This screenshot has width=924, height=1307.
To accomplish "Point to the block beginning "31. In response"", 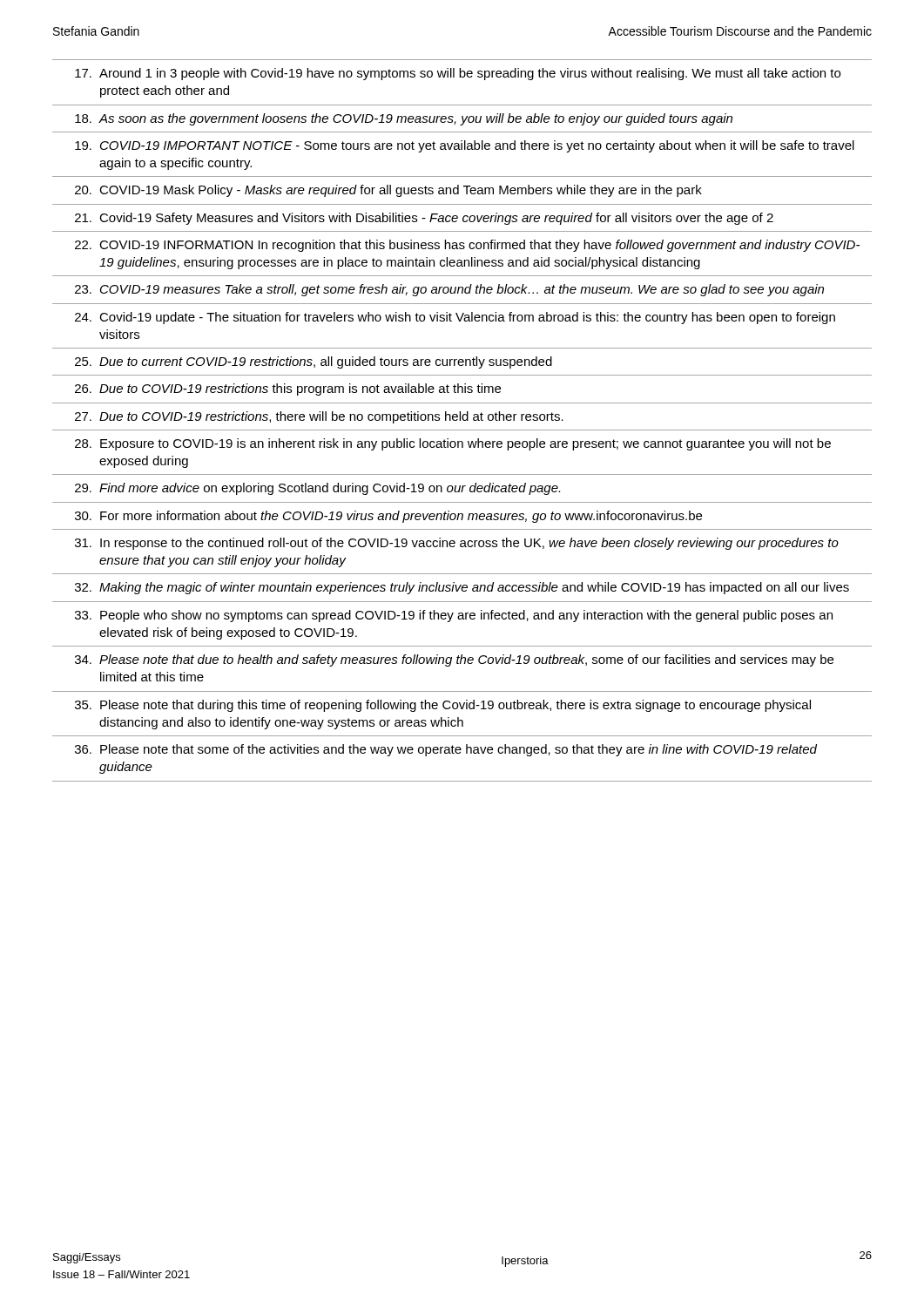I will 462,552.
